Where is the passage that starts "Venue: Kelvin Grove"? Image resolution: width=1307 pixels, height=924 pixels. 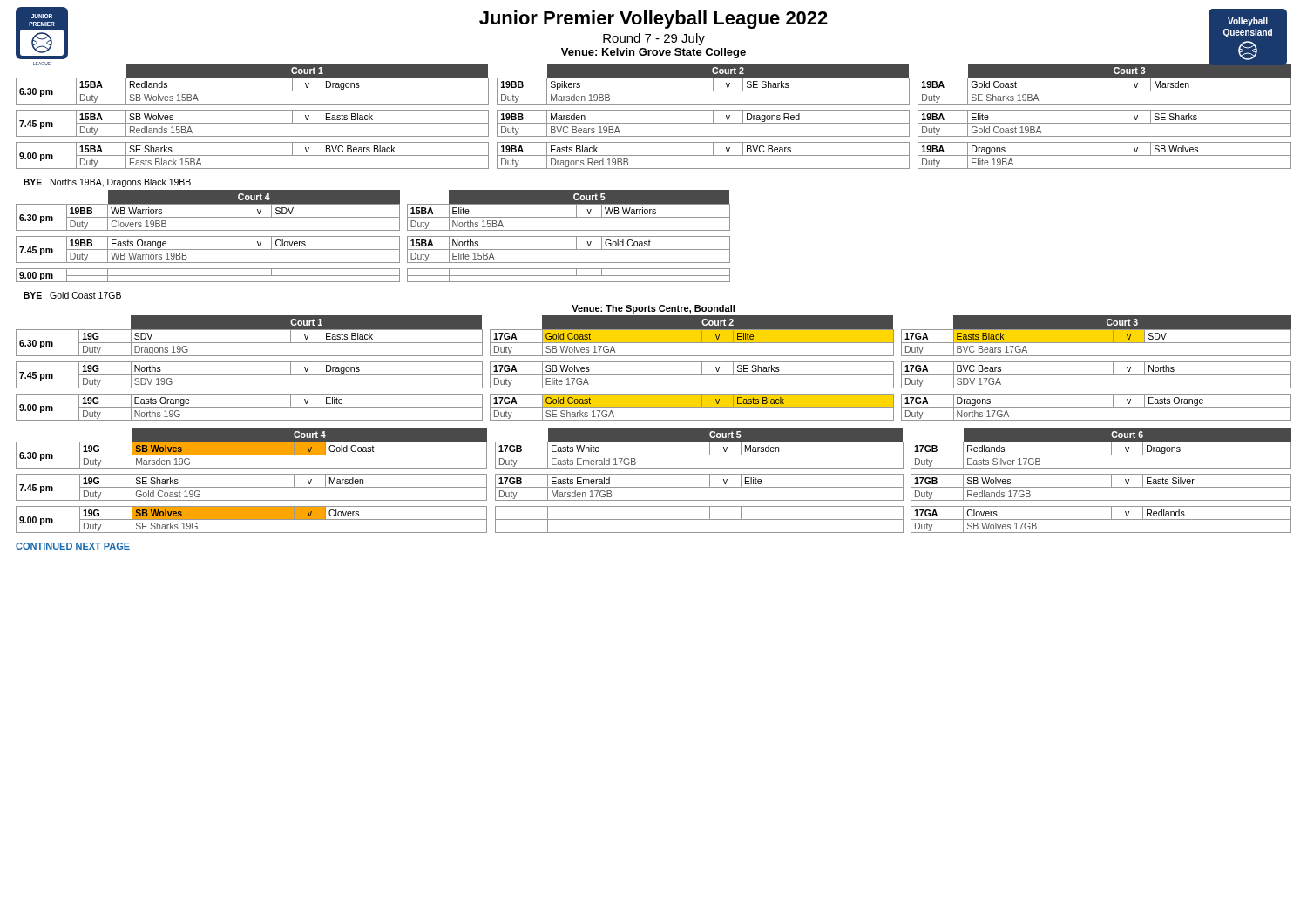tap(654, 52)
